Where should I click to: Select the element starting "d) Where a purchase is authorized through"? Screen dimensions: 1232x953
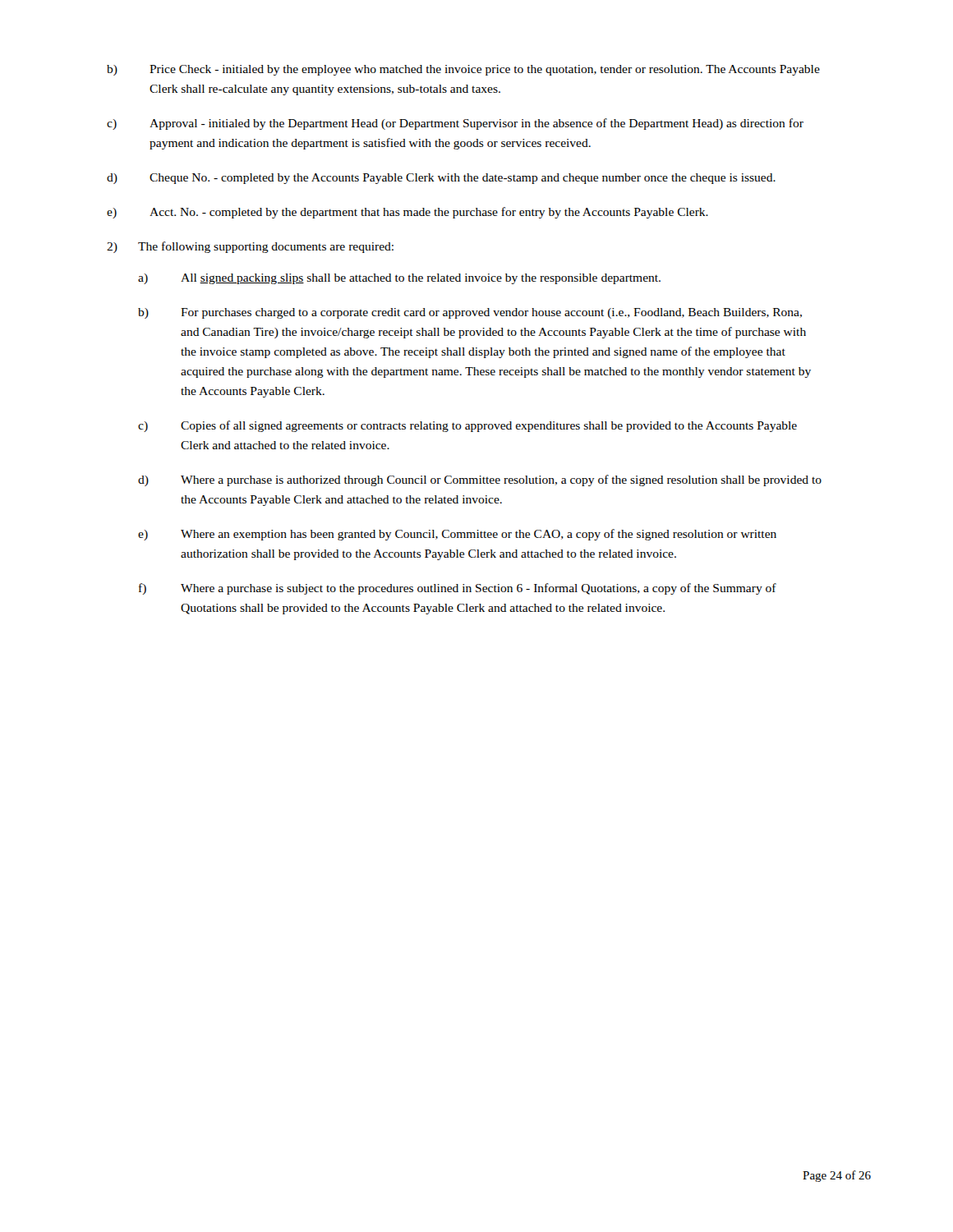pyautogui.click(x=480, y=490)
